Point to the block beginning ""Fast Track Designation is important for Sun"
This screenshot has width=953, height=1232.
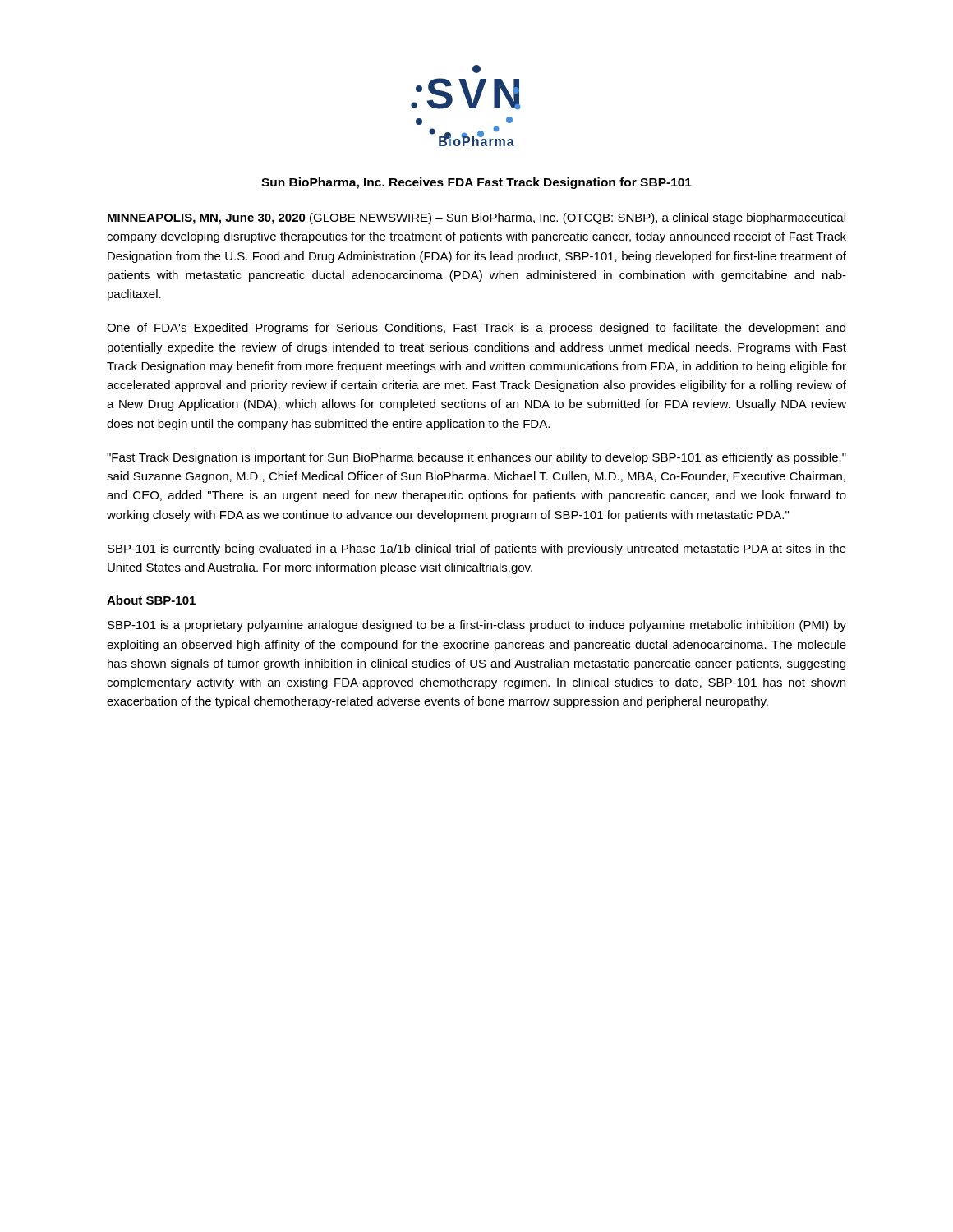(x=476, y=486)
